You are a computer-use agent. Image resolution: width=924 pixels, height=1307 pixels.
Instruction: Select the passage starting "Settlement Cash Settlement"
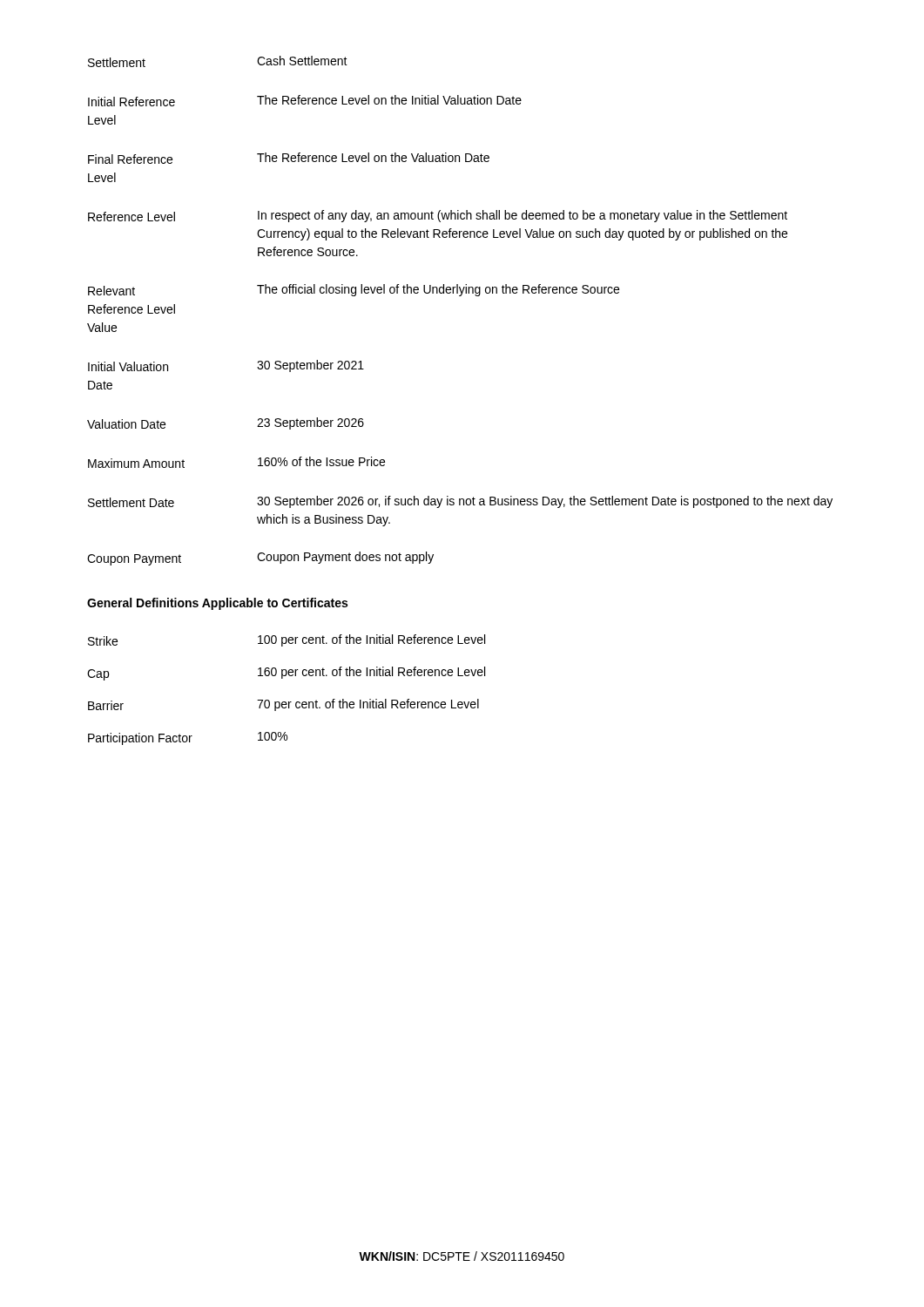click(x=115, y=61)
